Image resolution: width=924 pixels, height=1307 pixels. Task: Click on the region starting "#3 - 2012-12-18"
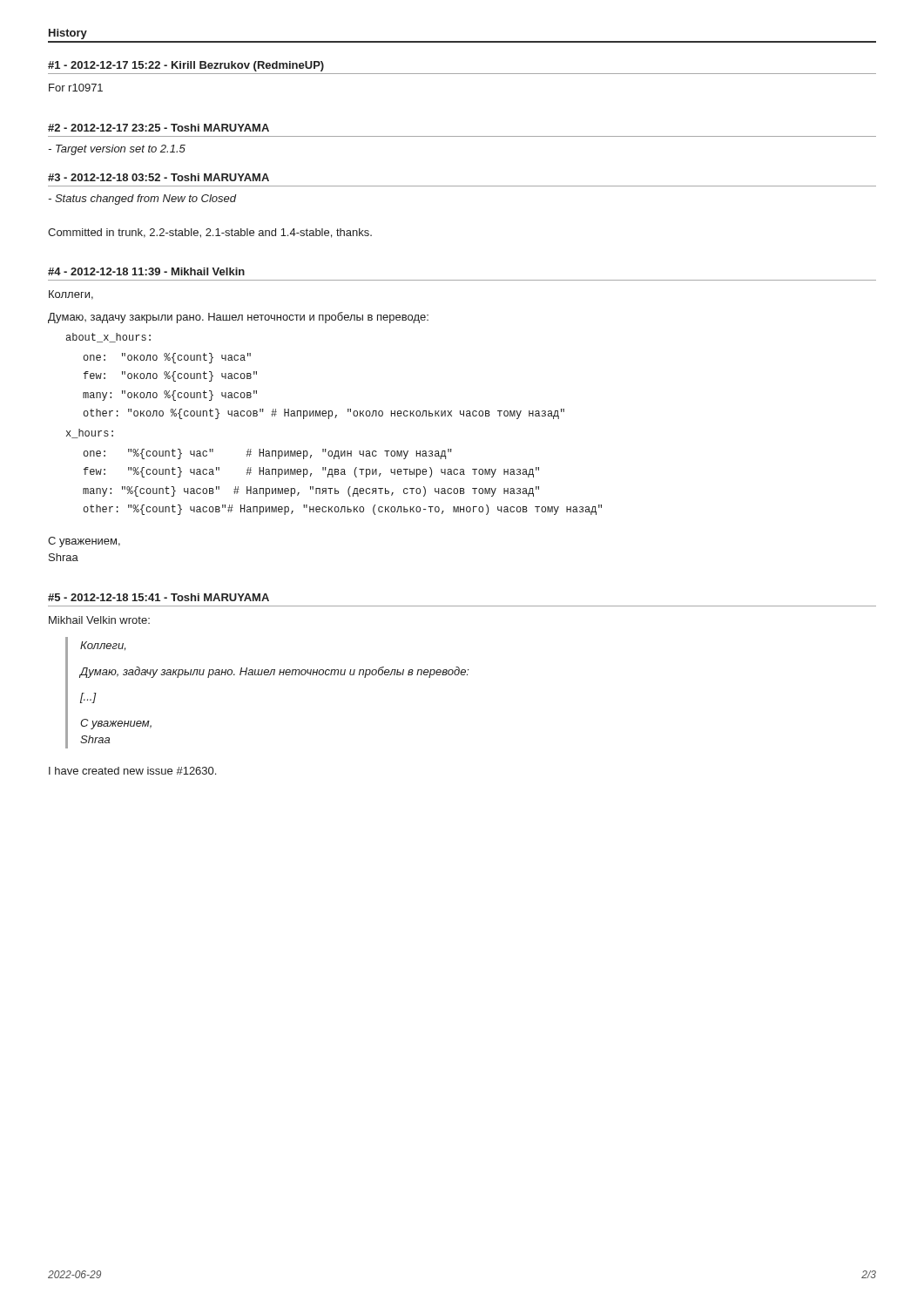tap(159, 177)
